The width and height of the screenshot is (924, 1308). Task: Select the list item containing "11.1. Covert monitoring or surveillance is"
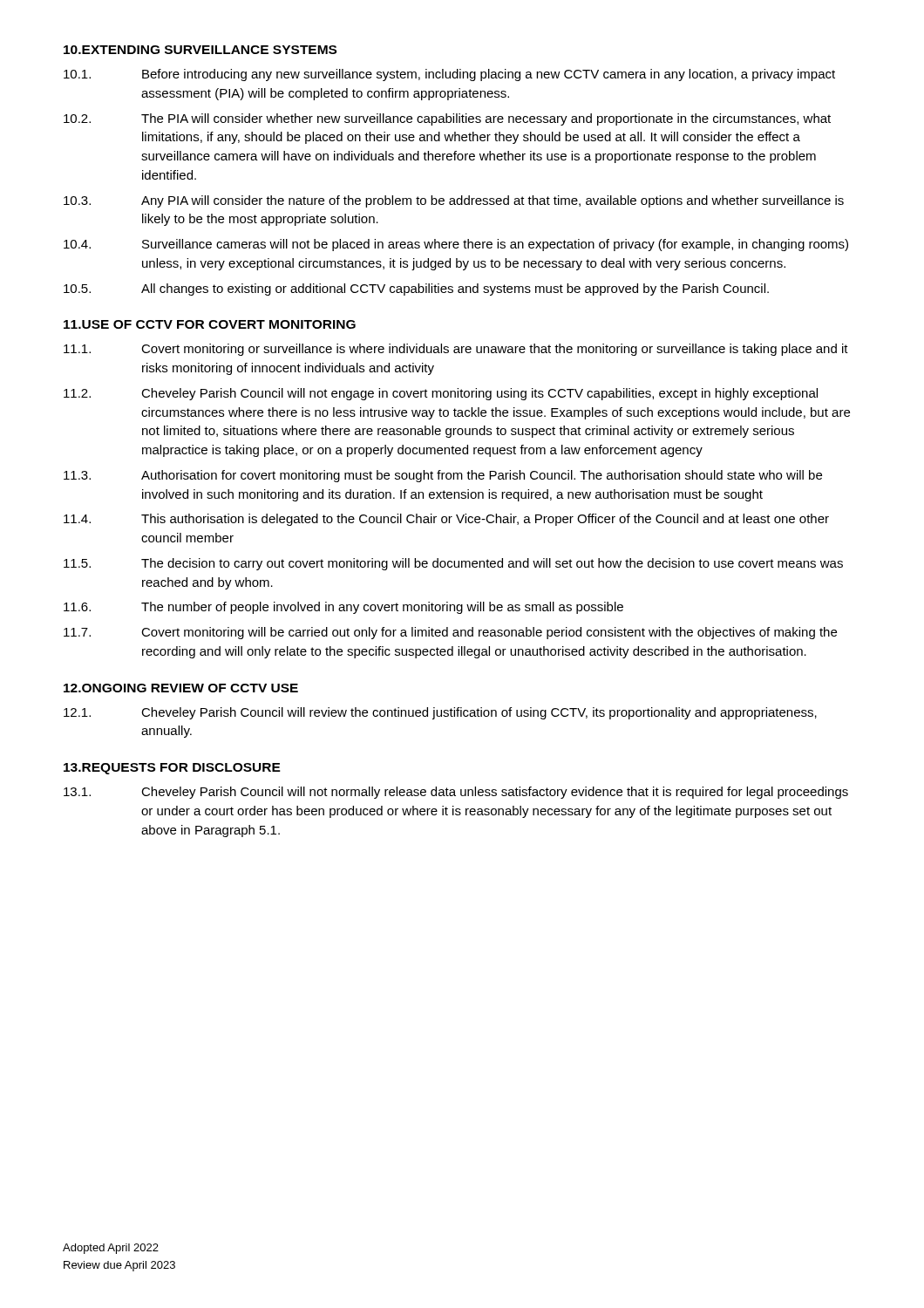(462, 358)
